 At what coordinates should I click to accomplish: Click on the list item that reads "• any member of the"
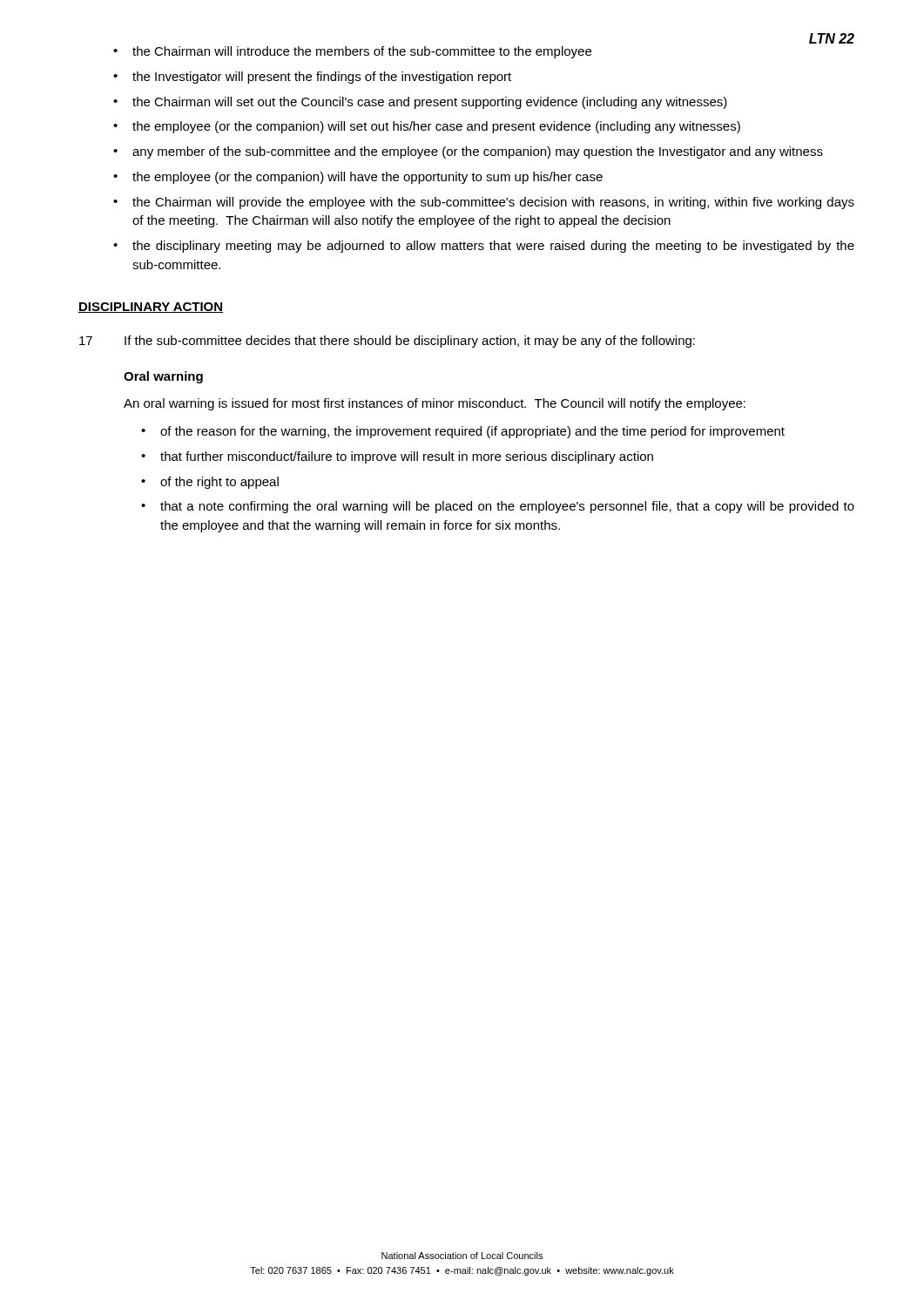pyautogui.click(x=484, y=152)
